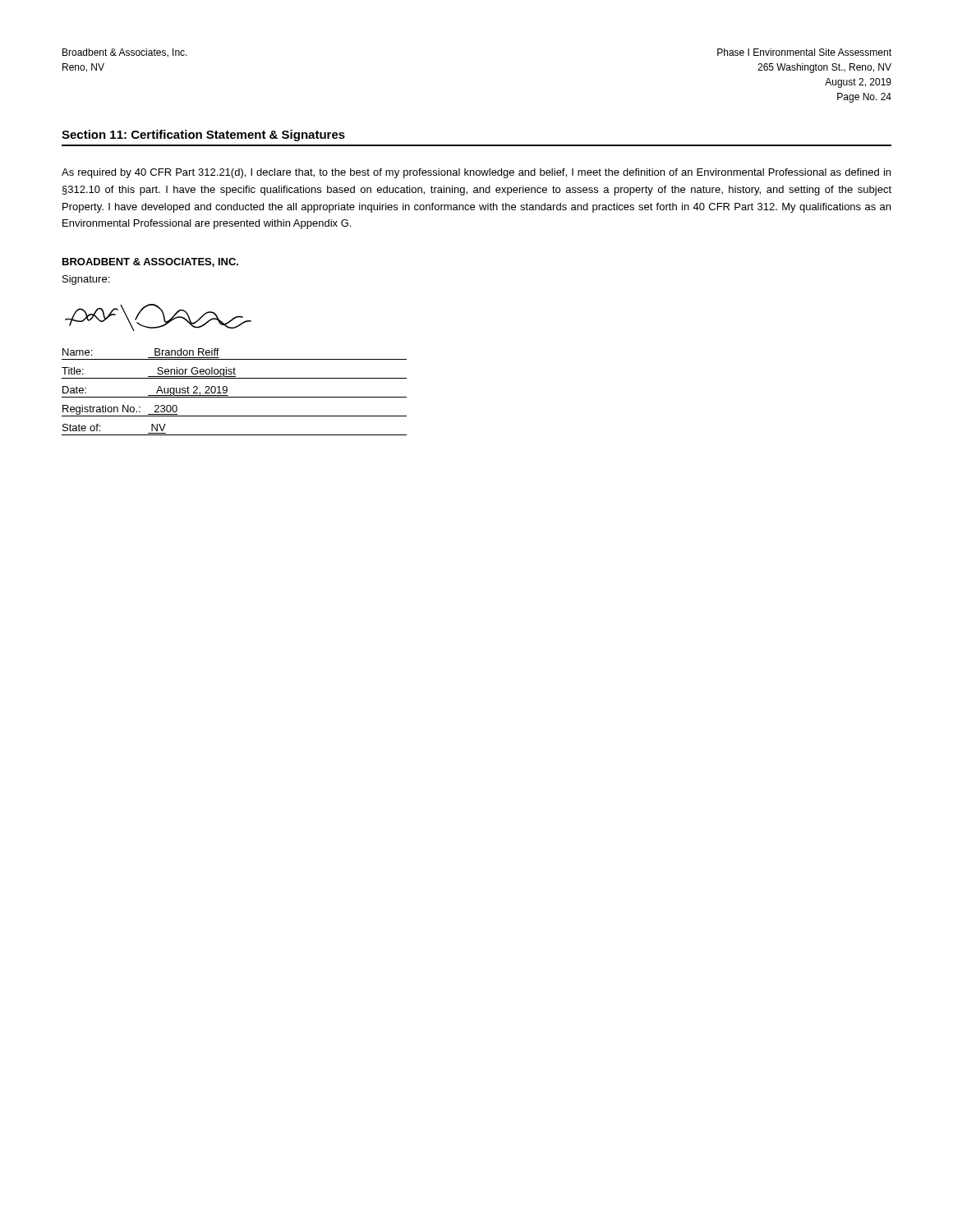This screenshot has height=1232, width=953.
Task: Click on the illustration
Action: [160, 313]
